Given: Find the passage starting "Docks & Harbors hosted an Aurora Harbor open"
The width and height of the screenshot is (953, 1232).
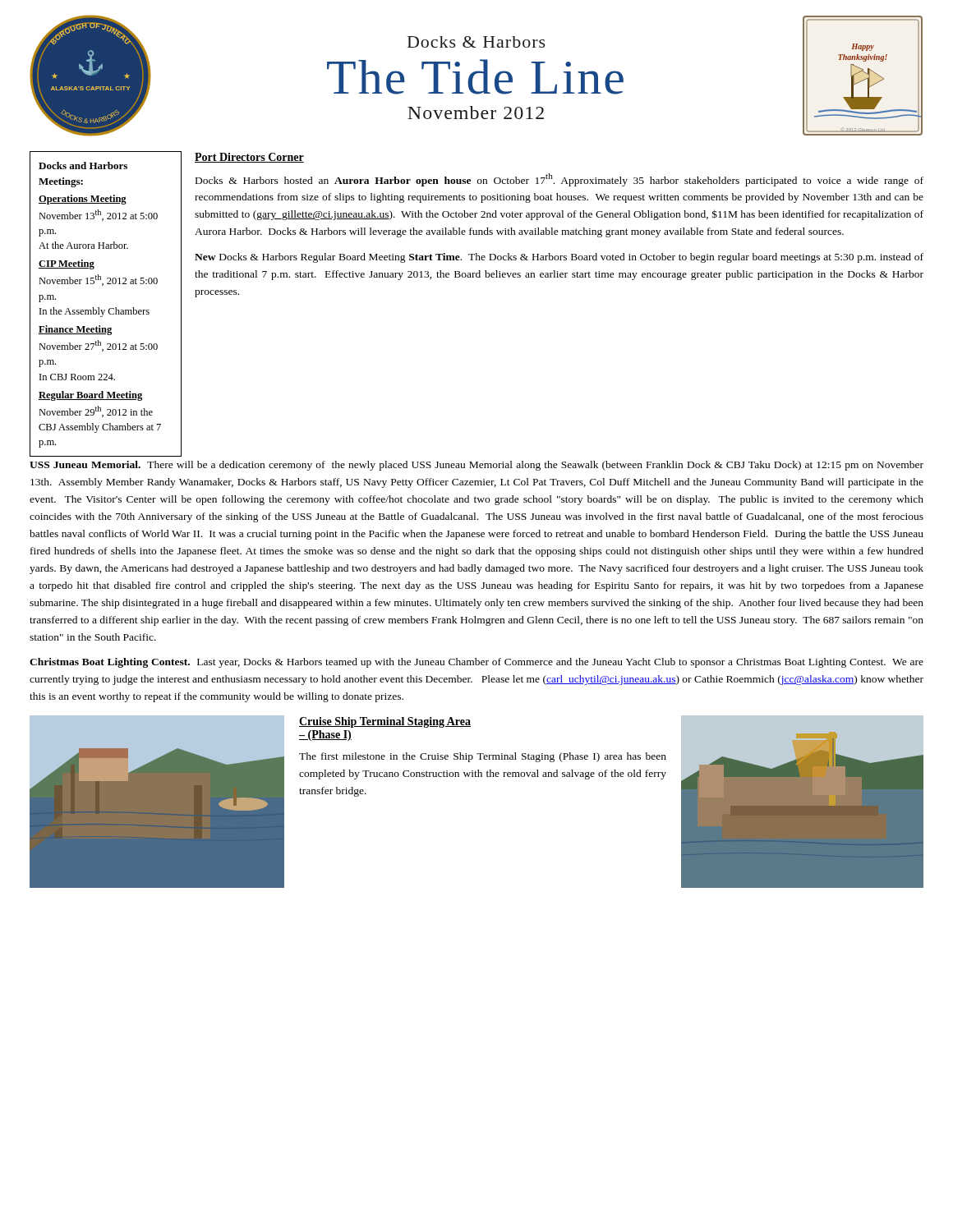Looking at the screenshot, I should pyautogui.click(x=559, y=204).
